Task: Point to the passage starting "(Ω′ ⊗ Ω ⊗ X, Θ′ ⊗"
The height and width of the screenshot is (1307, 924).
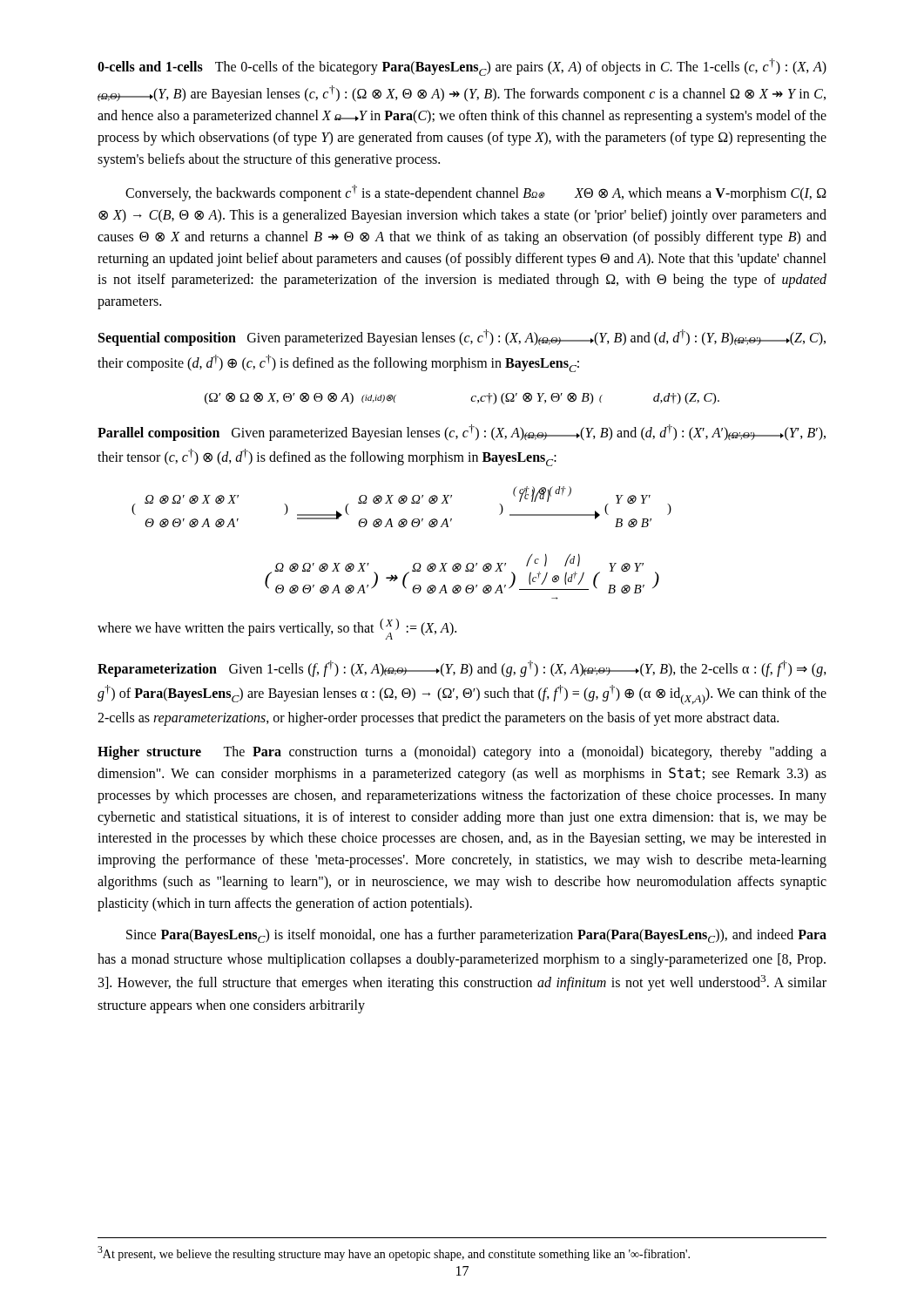Action: [x=462, y=397]
